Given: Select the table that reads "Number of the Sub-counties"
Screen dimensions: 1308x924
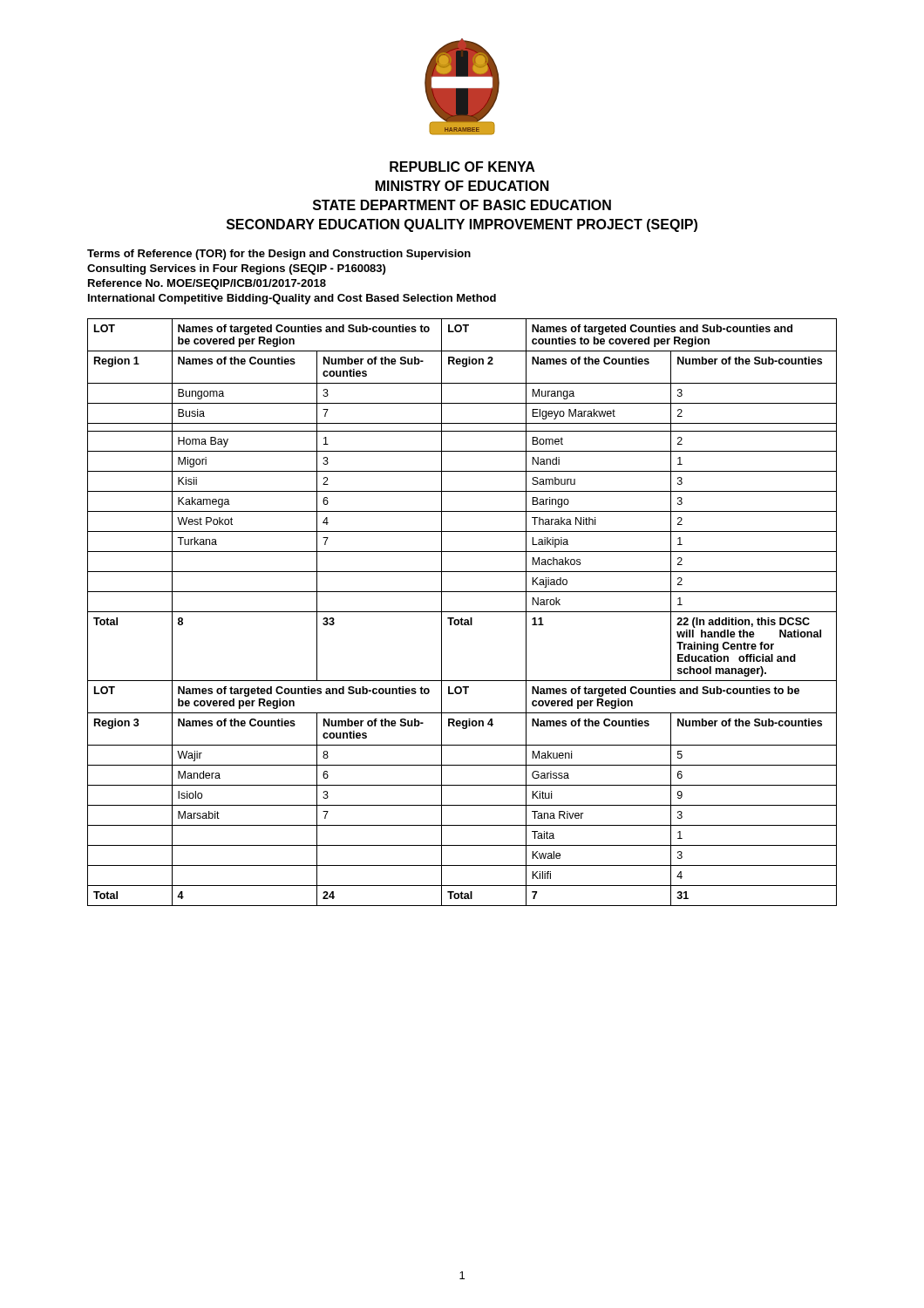Looking at the screenshot, I should point(462,612).
